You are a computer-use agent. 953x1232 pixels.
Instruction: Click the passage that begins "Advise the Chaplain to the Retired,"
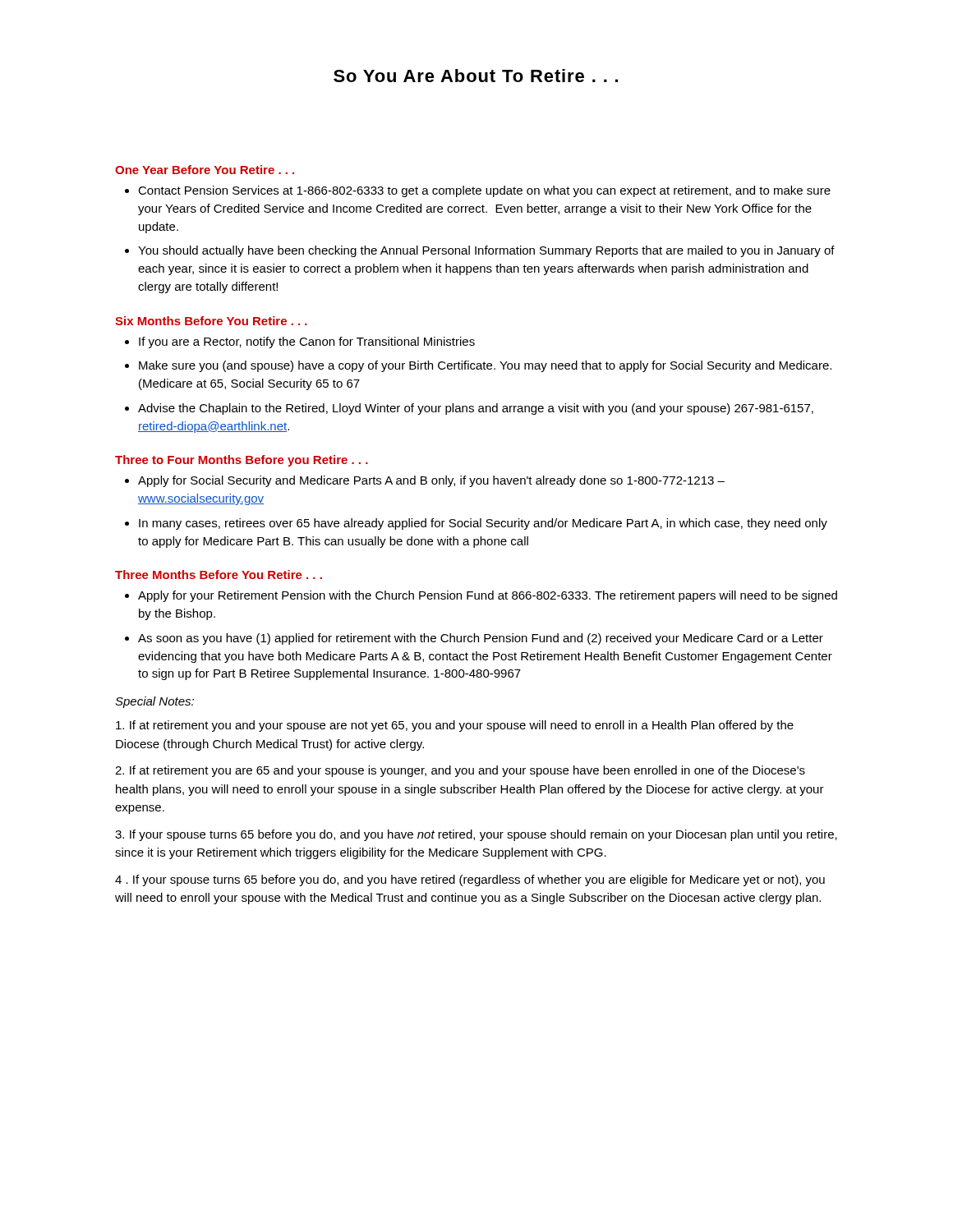[x=476, y=417]
